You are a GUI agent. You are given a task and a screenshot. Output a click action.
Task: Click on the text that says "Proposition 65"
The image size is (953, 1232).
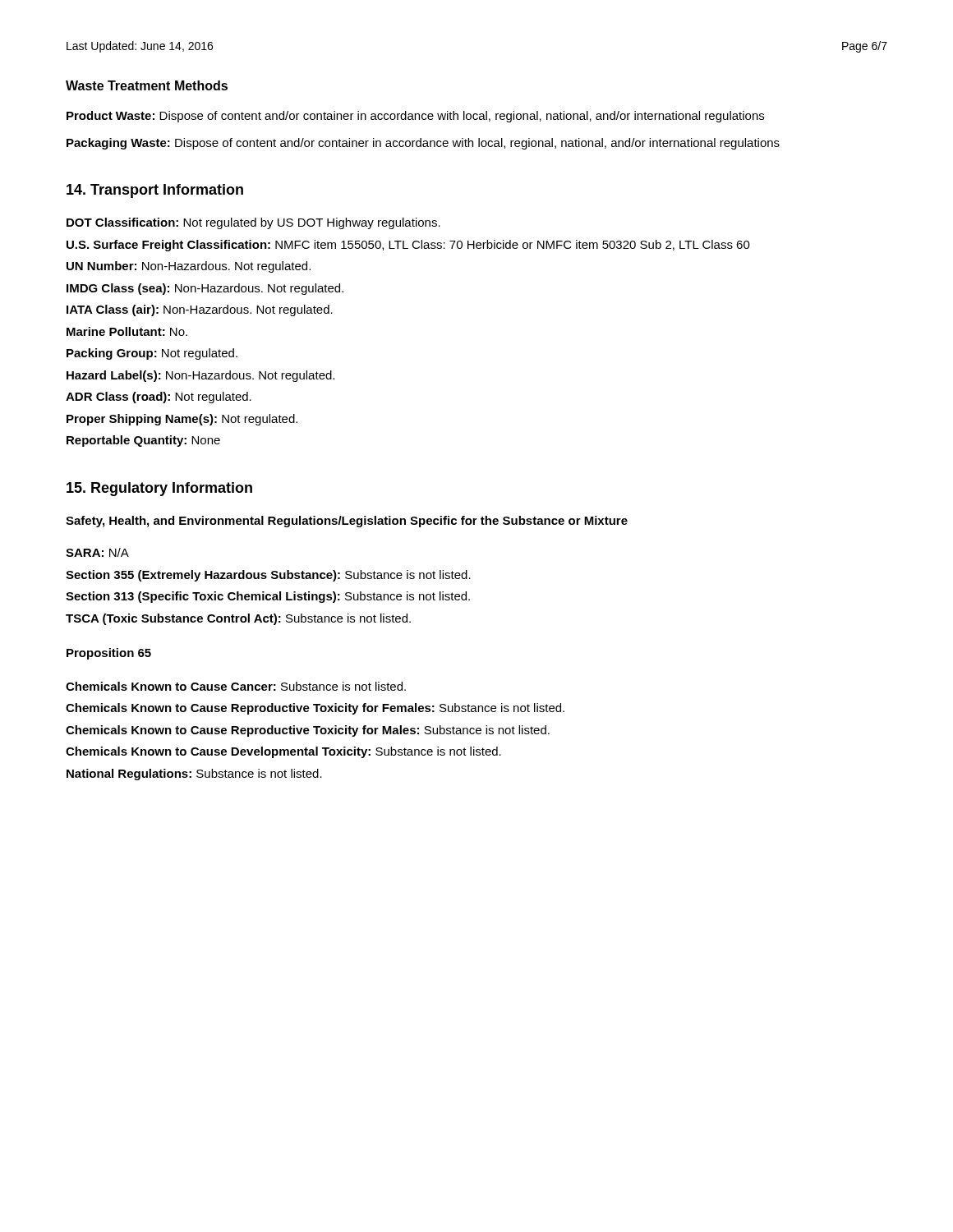pyautogui.click(x=109, y=653)
